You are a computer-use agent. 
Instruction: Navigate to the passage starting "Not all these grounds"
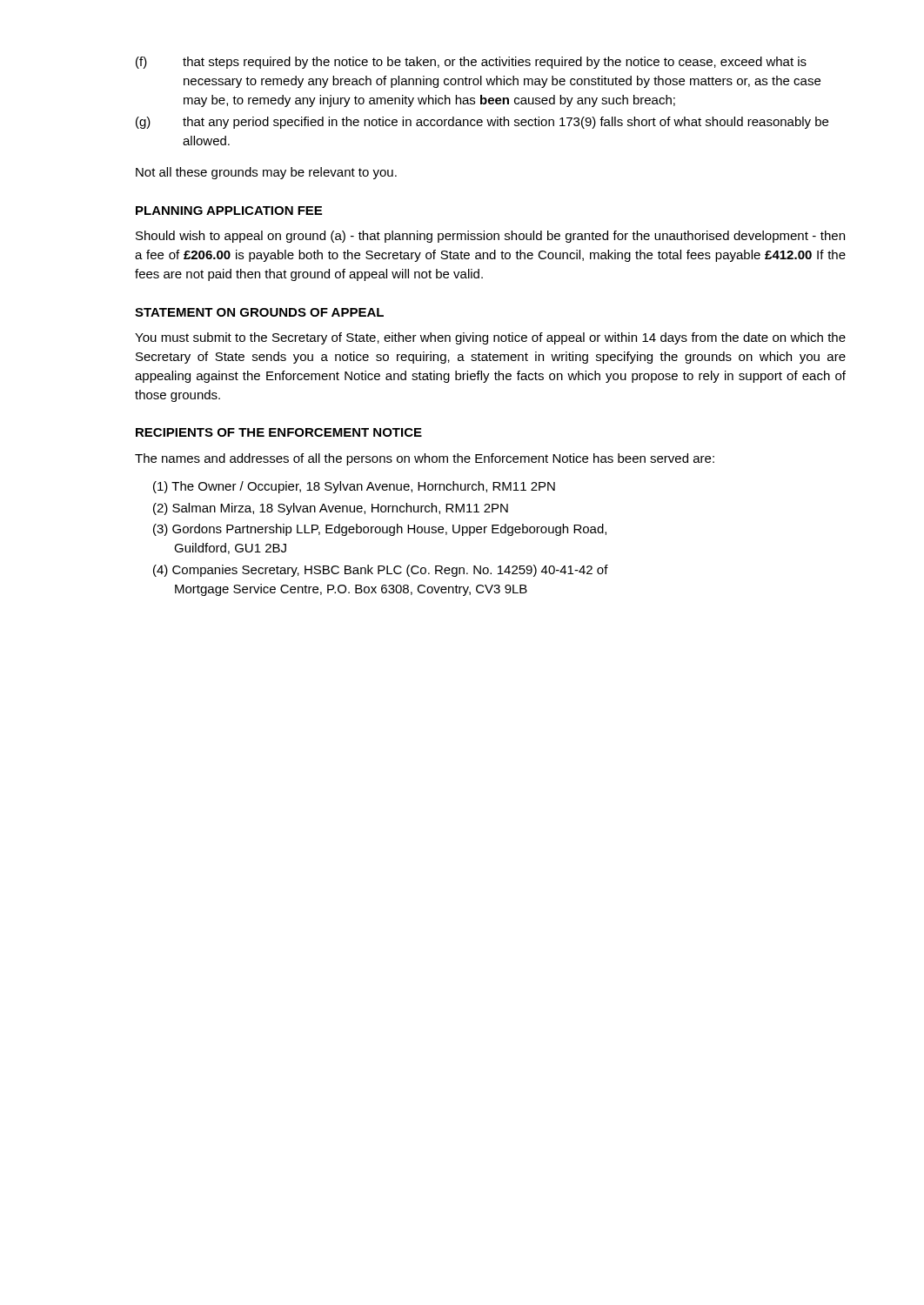[x=266, y=172]
